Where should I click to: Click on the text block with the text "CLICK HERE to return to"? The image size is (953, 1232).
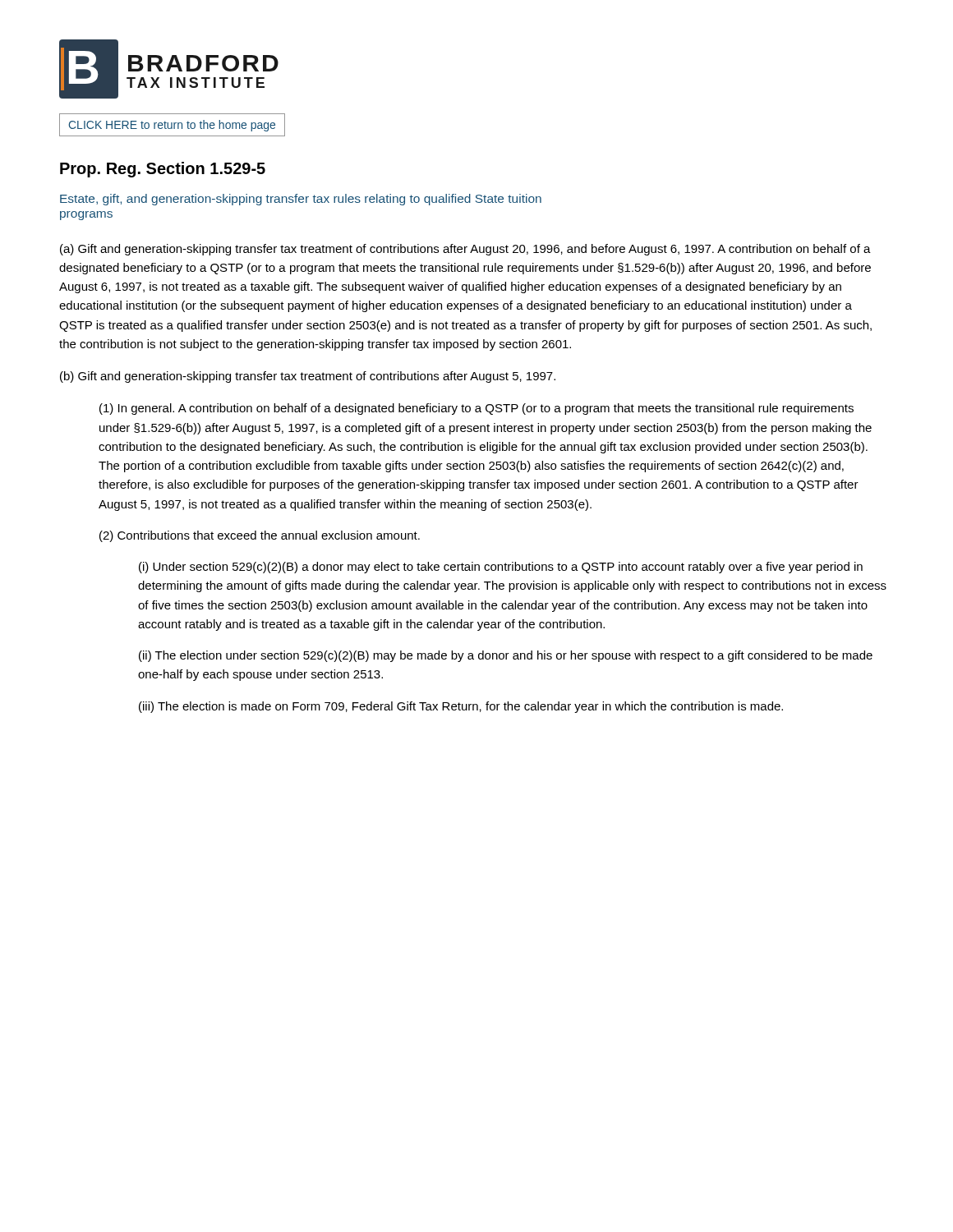172,125
